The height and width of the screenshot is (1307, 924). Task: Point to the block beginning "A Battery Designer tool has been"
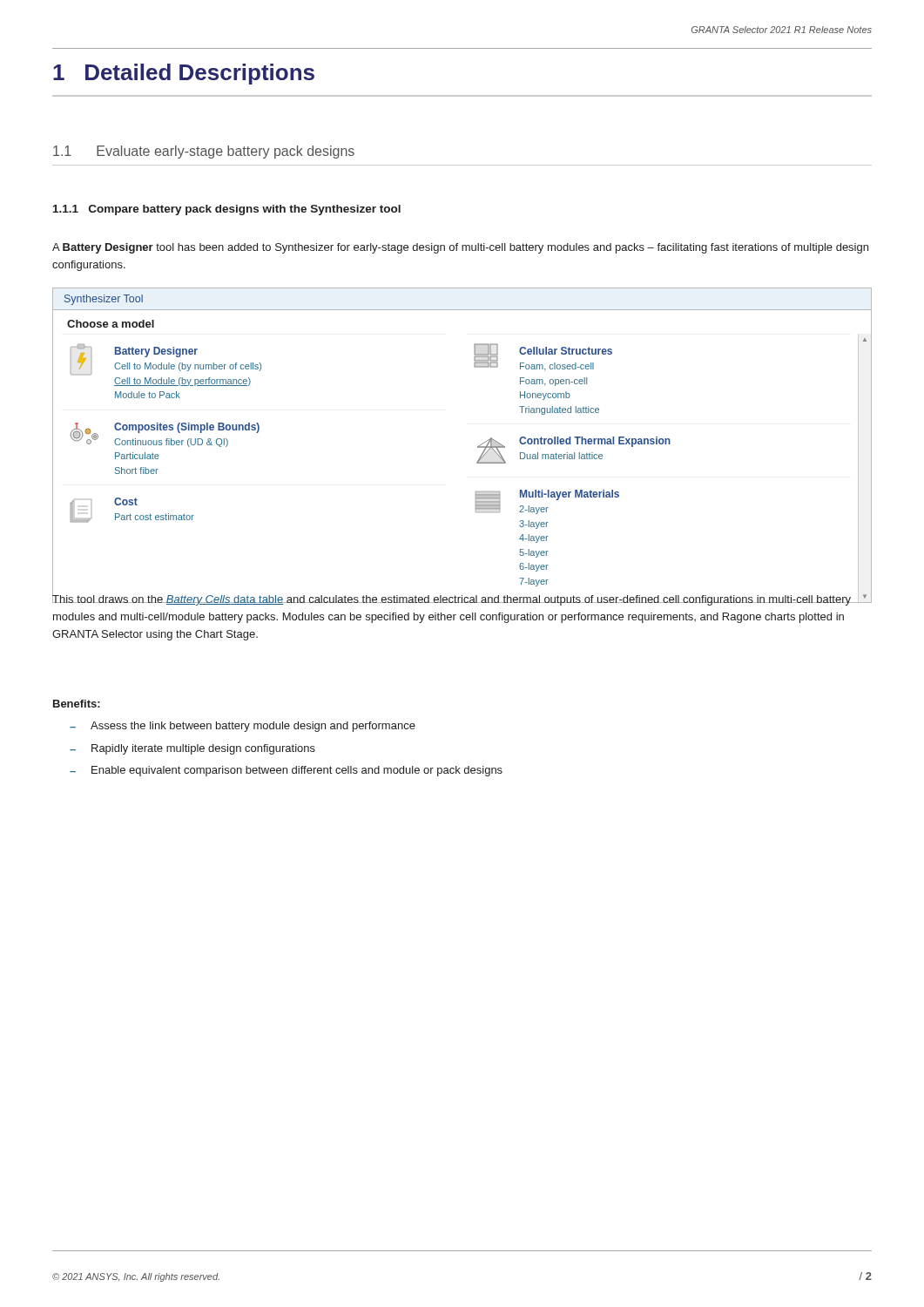[x=461, y=256]
